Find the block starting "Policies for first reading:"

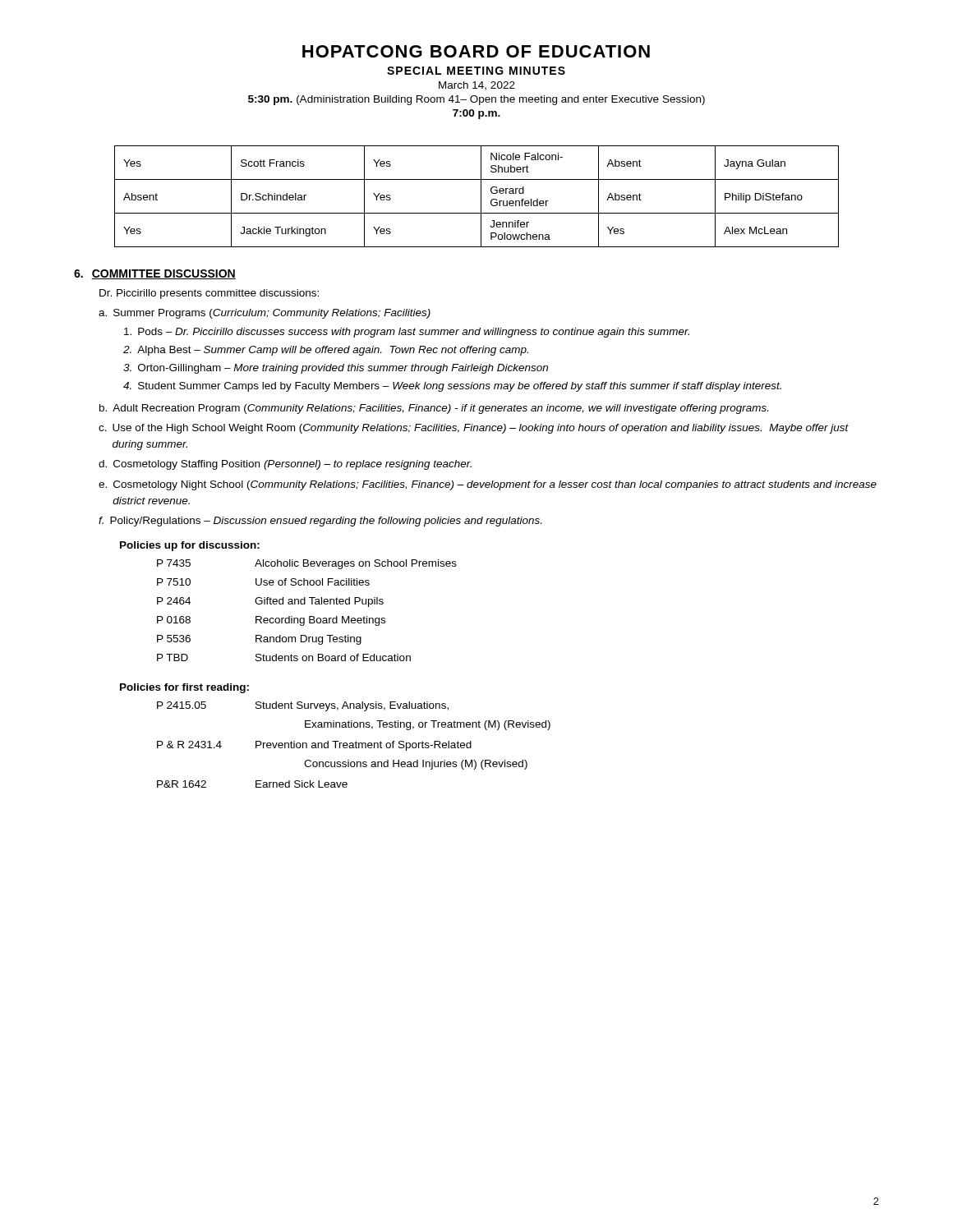pos(184,687)
